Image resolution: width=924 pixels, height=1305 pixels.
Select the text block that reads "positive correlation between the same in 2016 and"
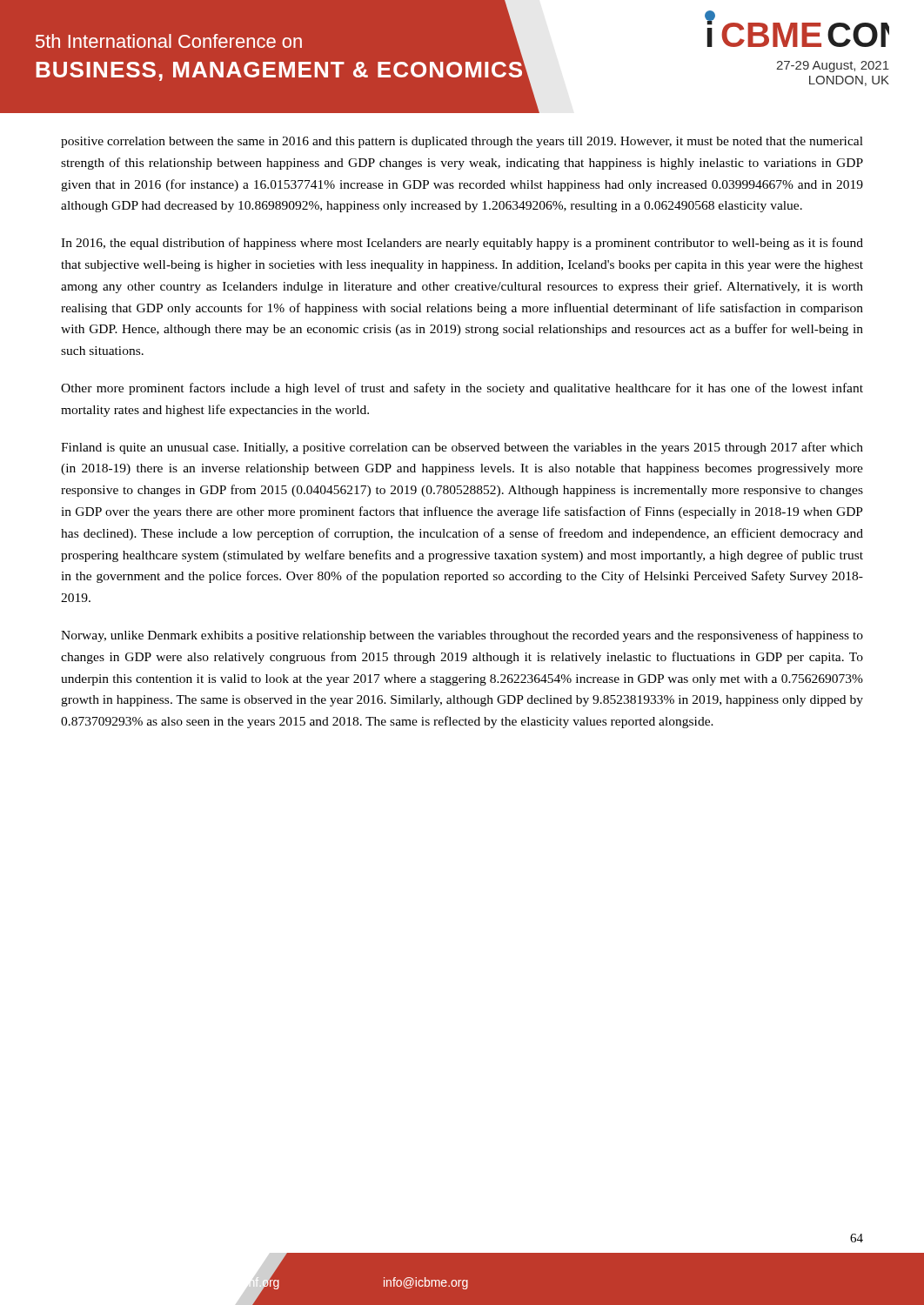tap(462, 173)
